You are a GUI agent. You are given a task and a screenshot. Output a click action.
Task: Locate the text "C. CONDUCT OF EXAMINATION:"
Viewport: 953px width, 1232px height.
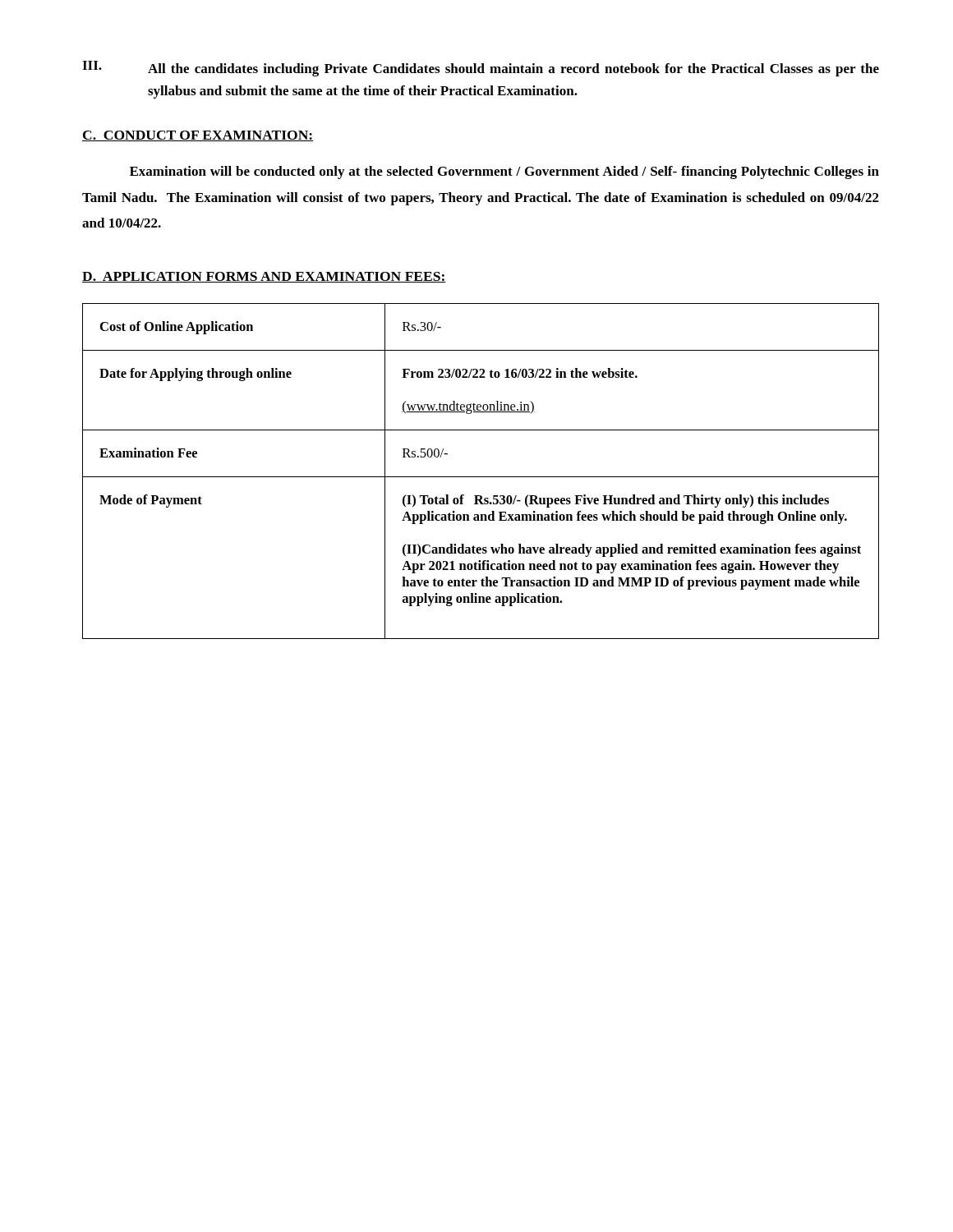(198, 135)
